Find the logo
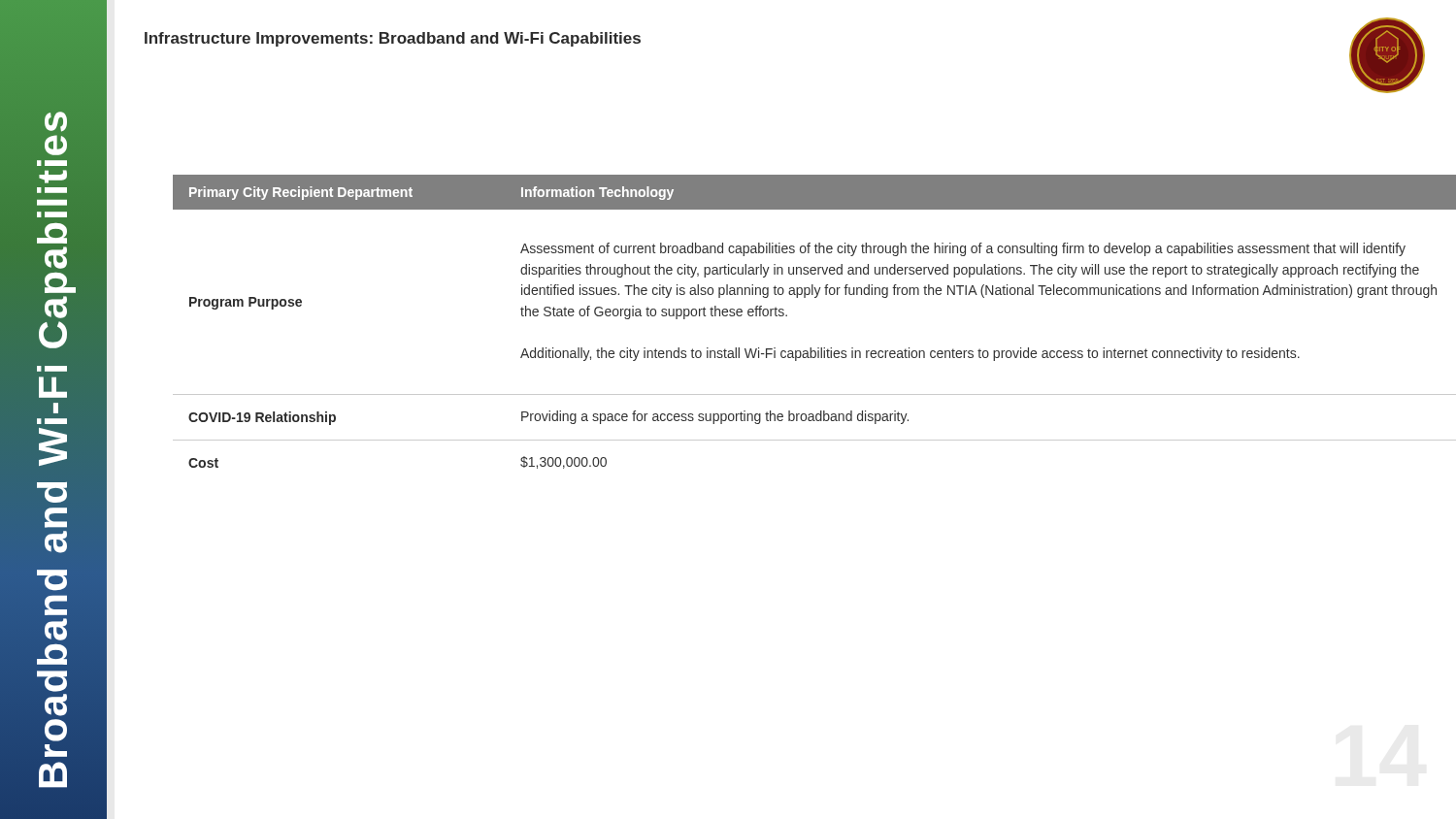 tap(1388, 56)
